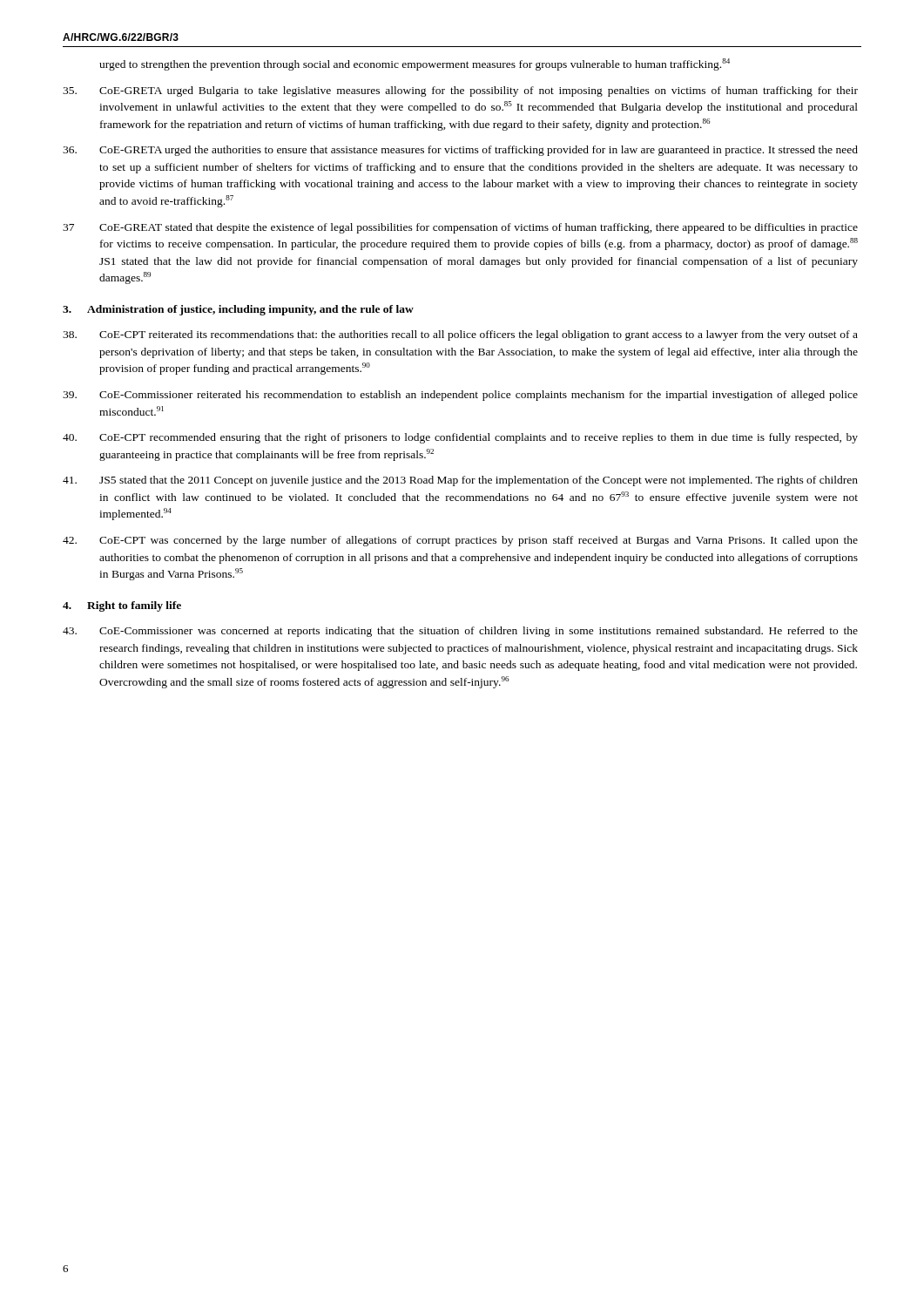Click the passage that begins "37CoE-GREAT stated that despite the"
This screenshot has height=1307, width=924.
[460, 252]
